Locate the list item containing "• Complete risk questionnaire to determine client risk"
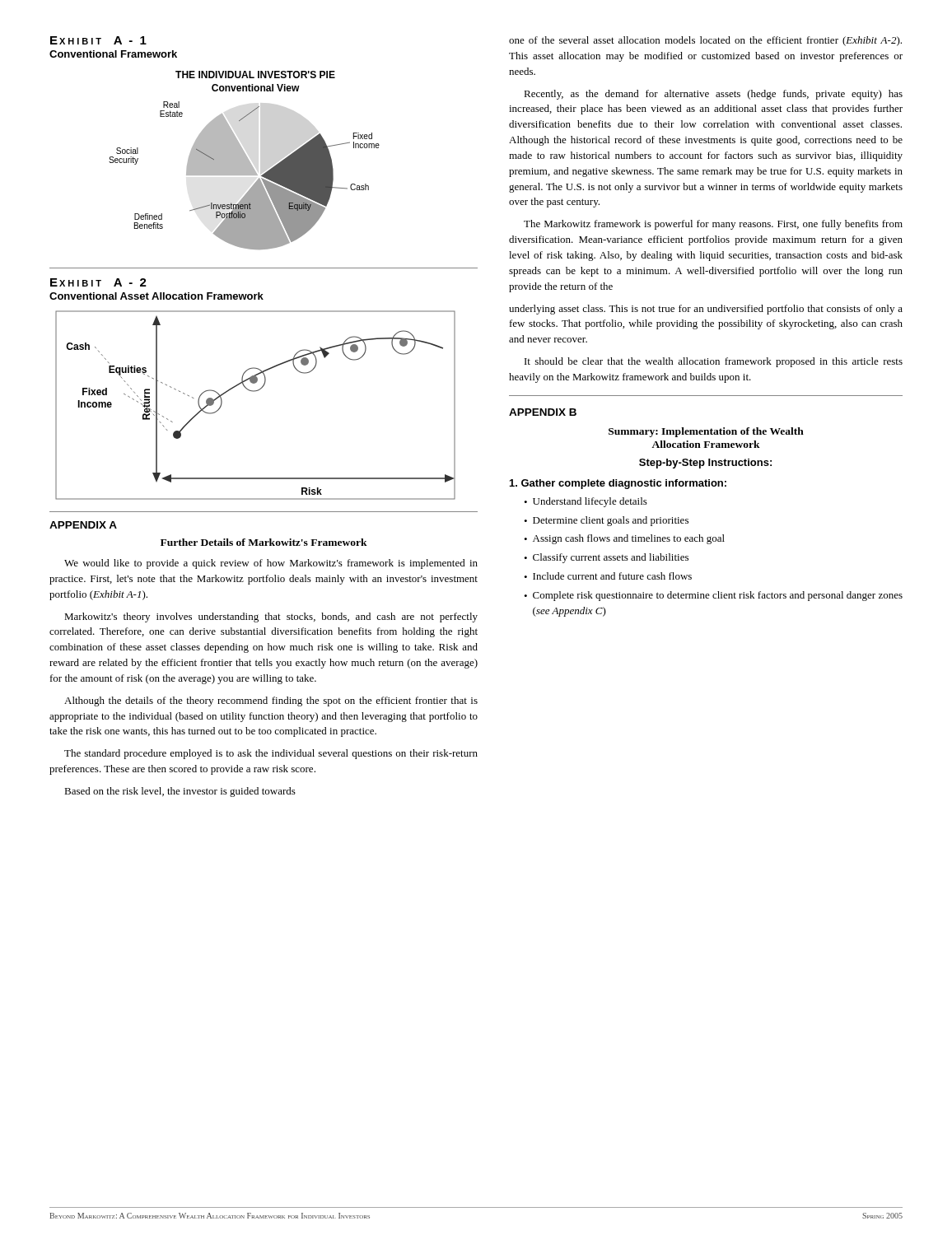The height and width of the screenshot is (1235, 952). (x=713, y=603)
